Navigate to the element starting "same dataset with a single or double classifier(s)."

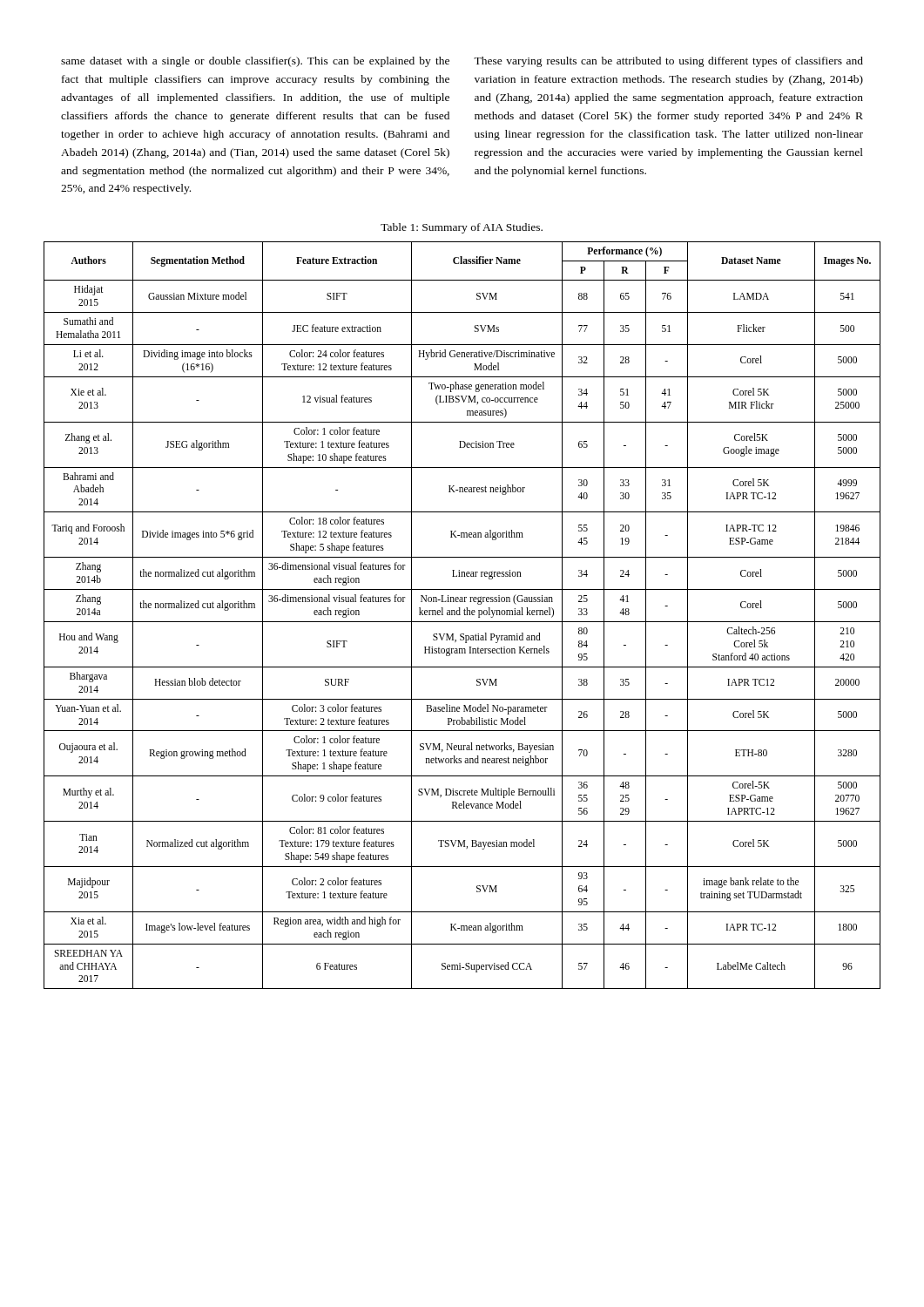255,124
